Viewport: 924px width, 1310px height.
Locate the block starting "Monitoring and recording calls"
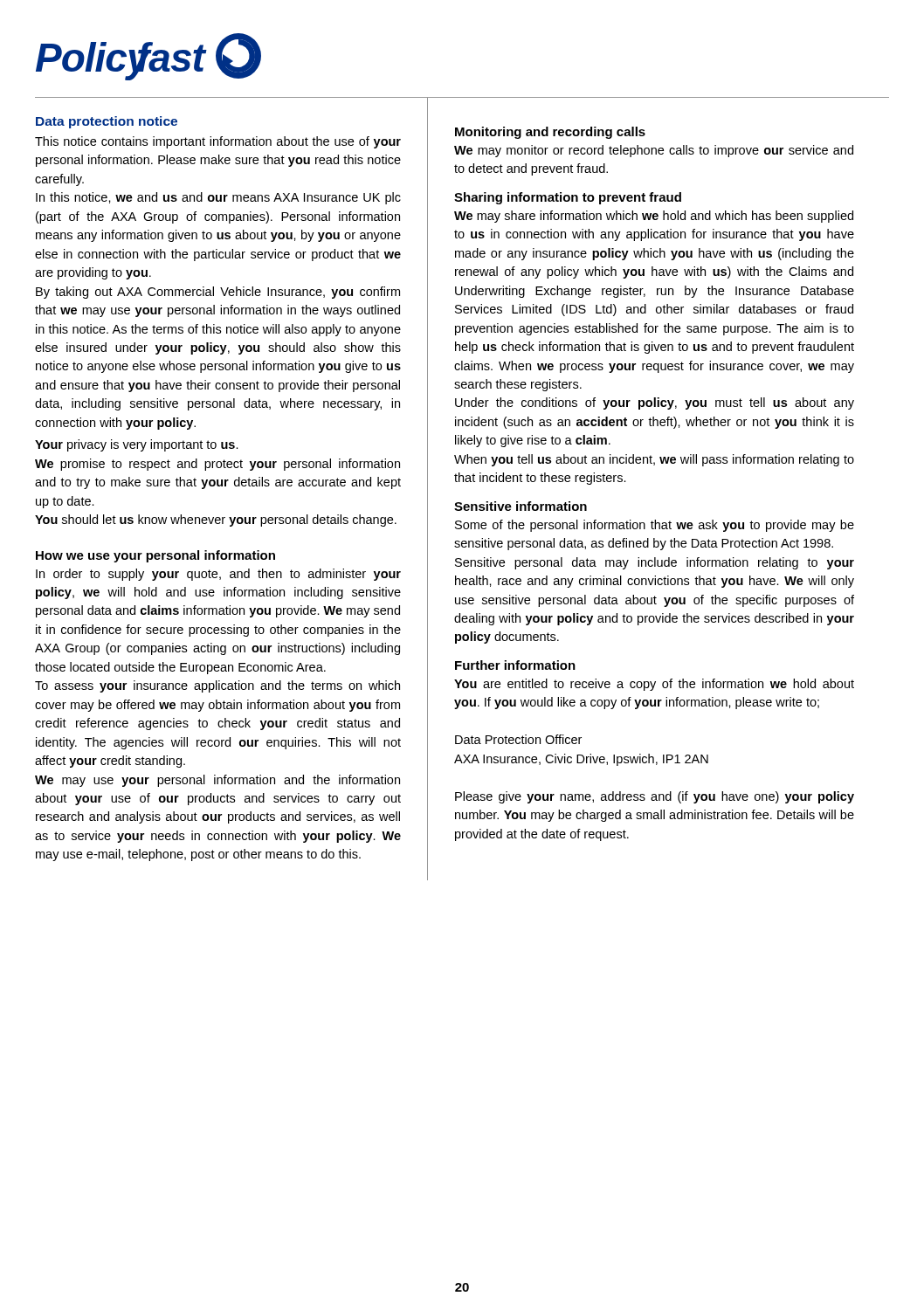[654, 131]
